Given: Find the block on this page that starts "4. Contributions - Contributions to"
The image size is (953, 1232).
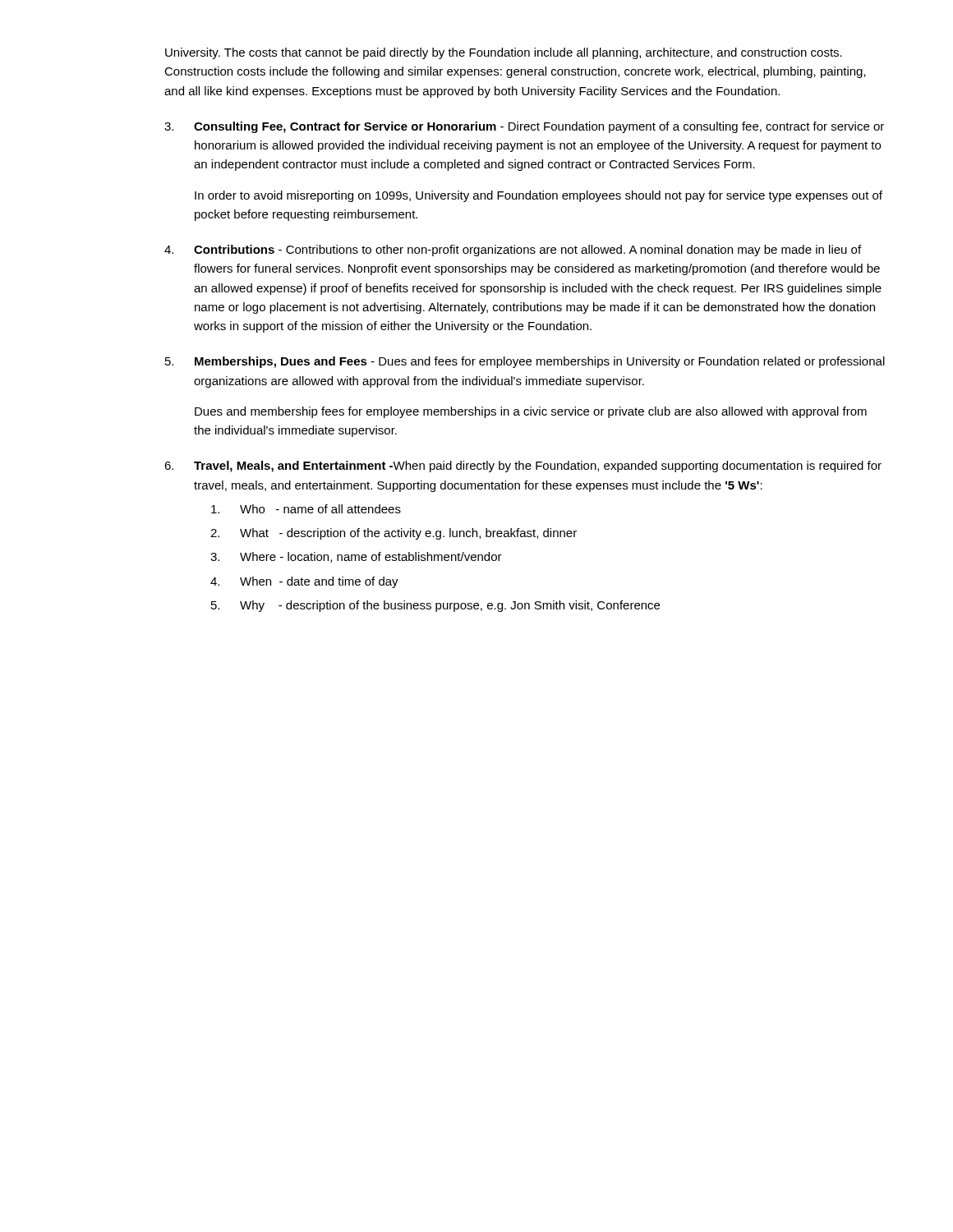Looking at the screenshot, I should pyautogui.click(x=526, y=288).
